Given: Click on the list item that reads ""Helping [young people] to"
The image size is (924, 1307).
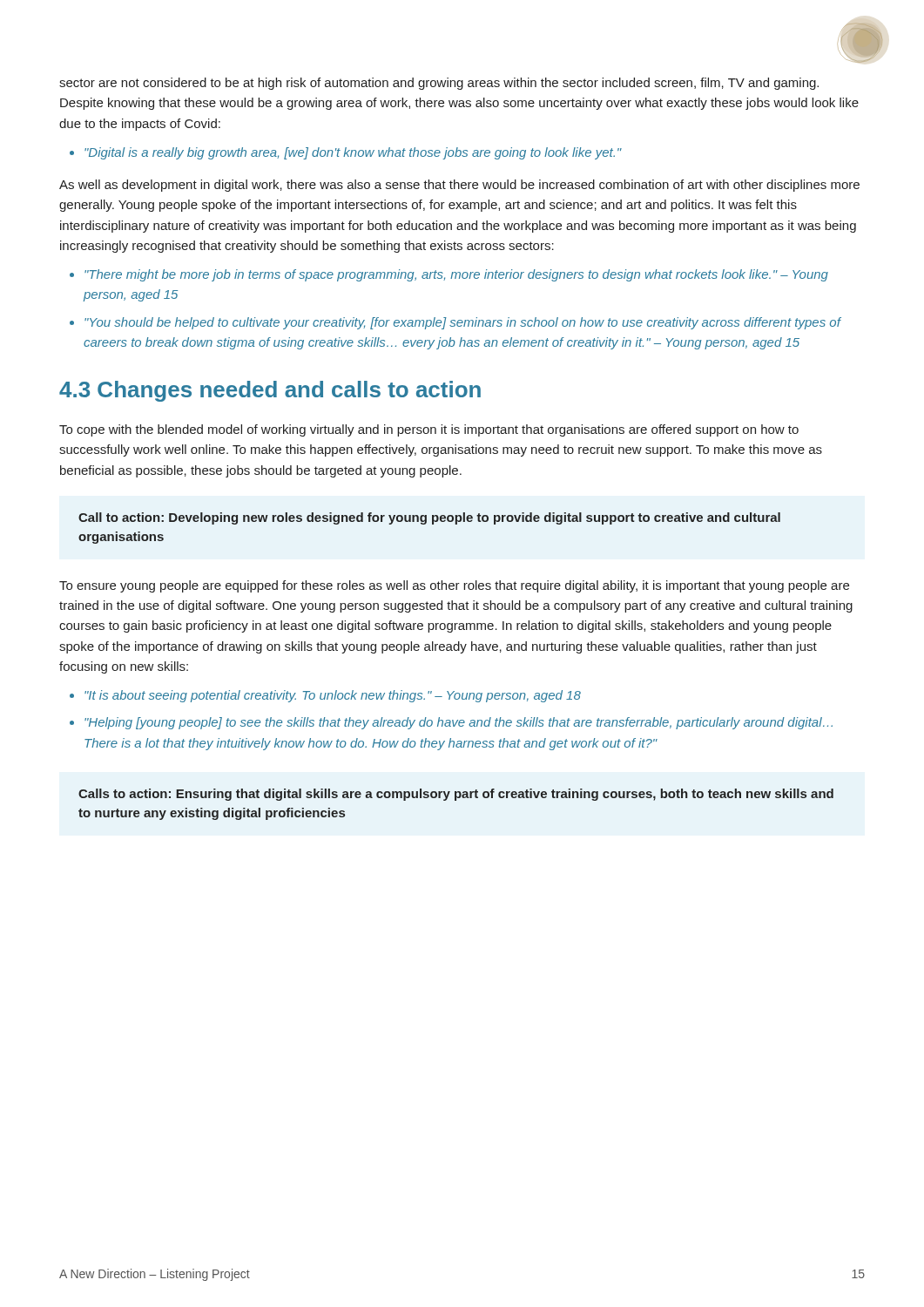Looking at the screenshot, I should [459, 732].
